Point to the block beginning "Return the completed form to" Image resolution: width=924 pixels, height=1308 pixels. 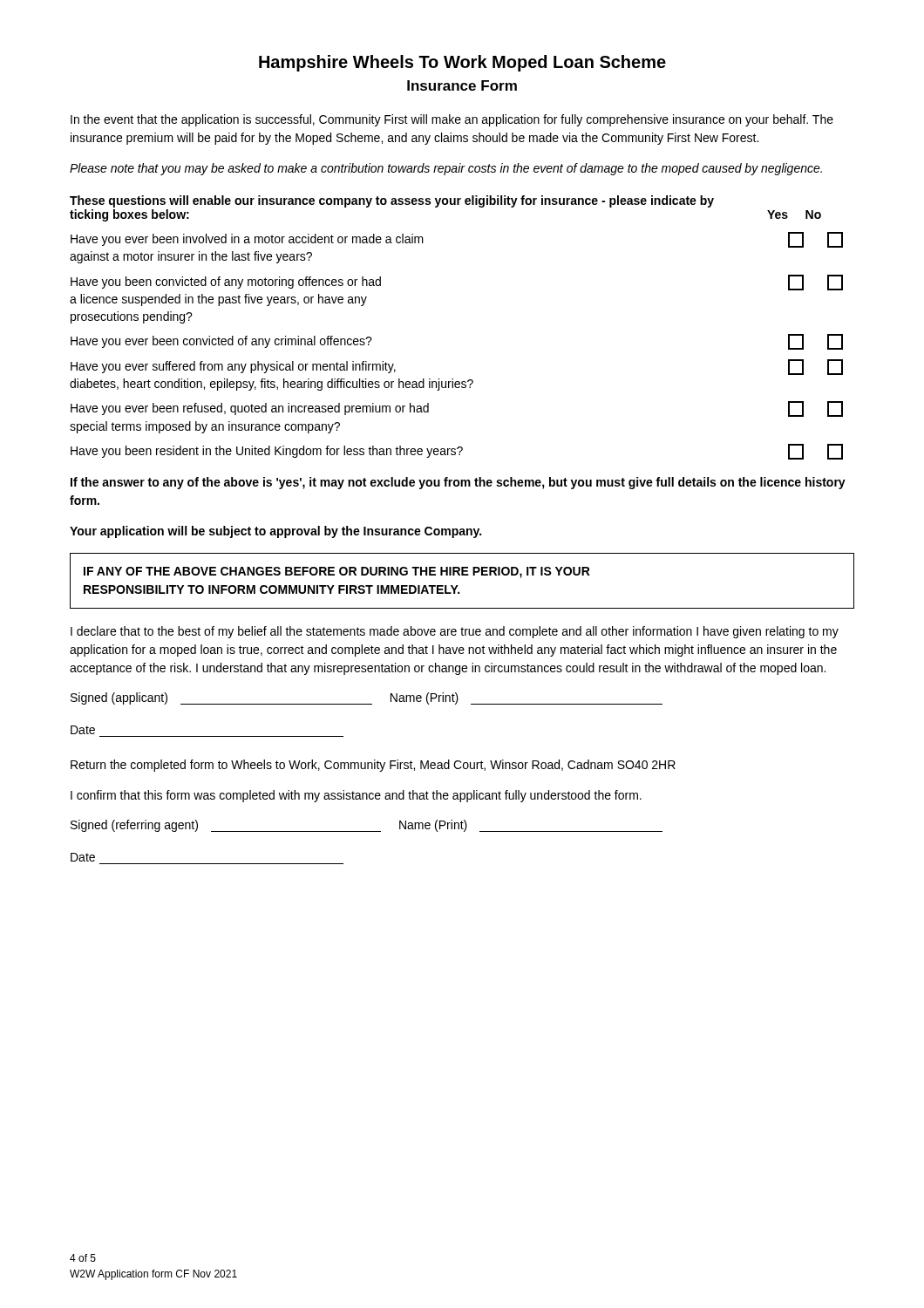[373, 765]
